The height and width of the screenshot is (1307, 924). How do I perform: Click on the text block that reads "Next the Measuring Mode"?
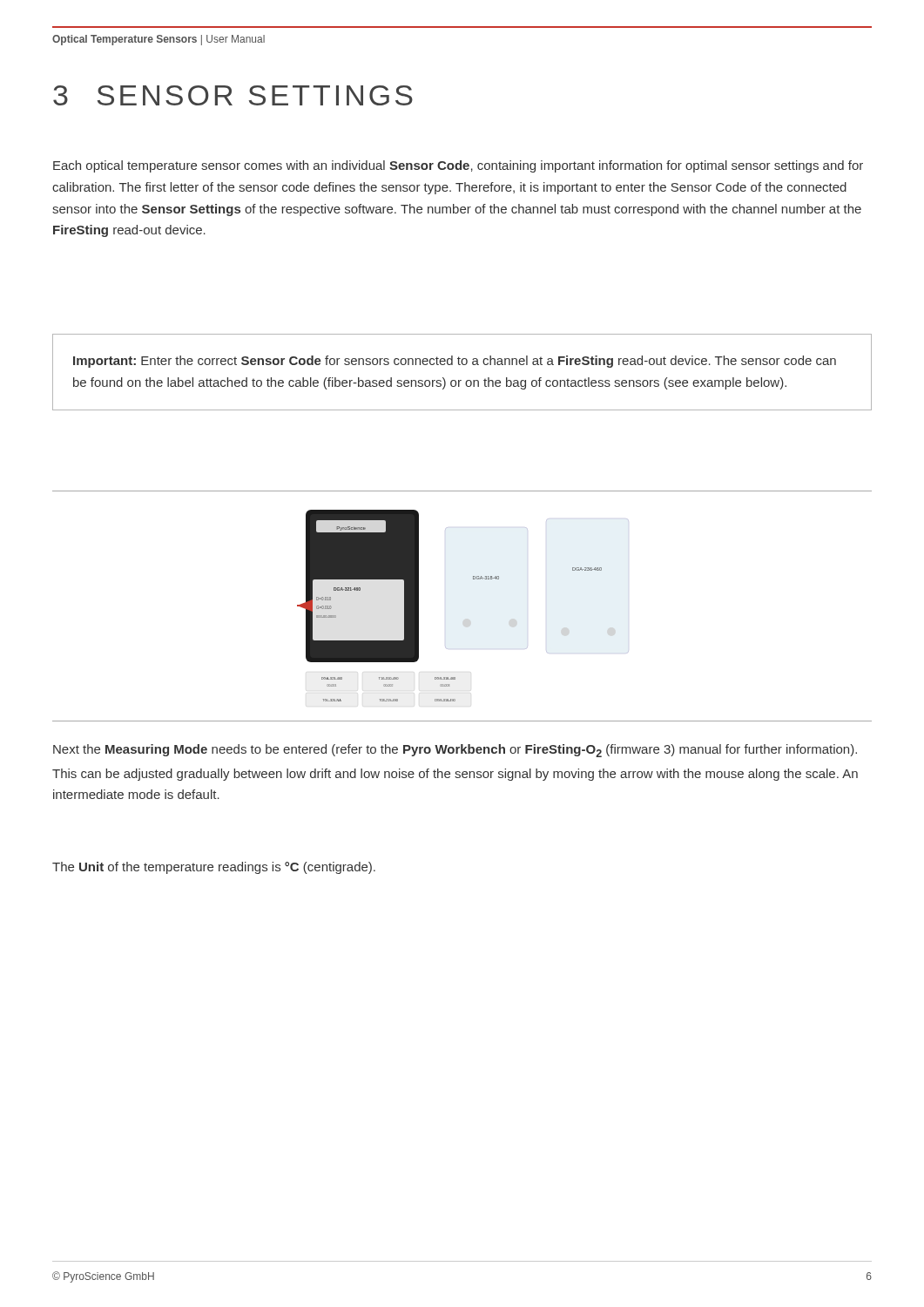(x=455, y=772)
